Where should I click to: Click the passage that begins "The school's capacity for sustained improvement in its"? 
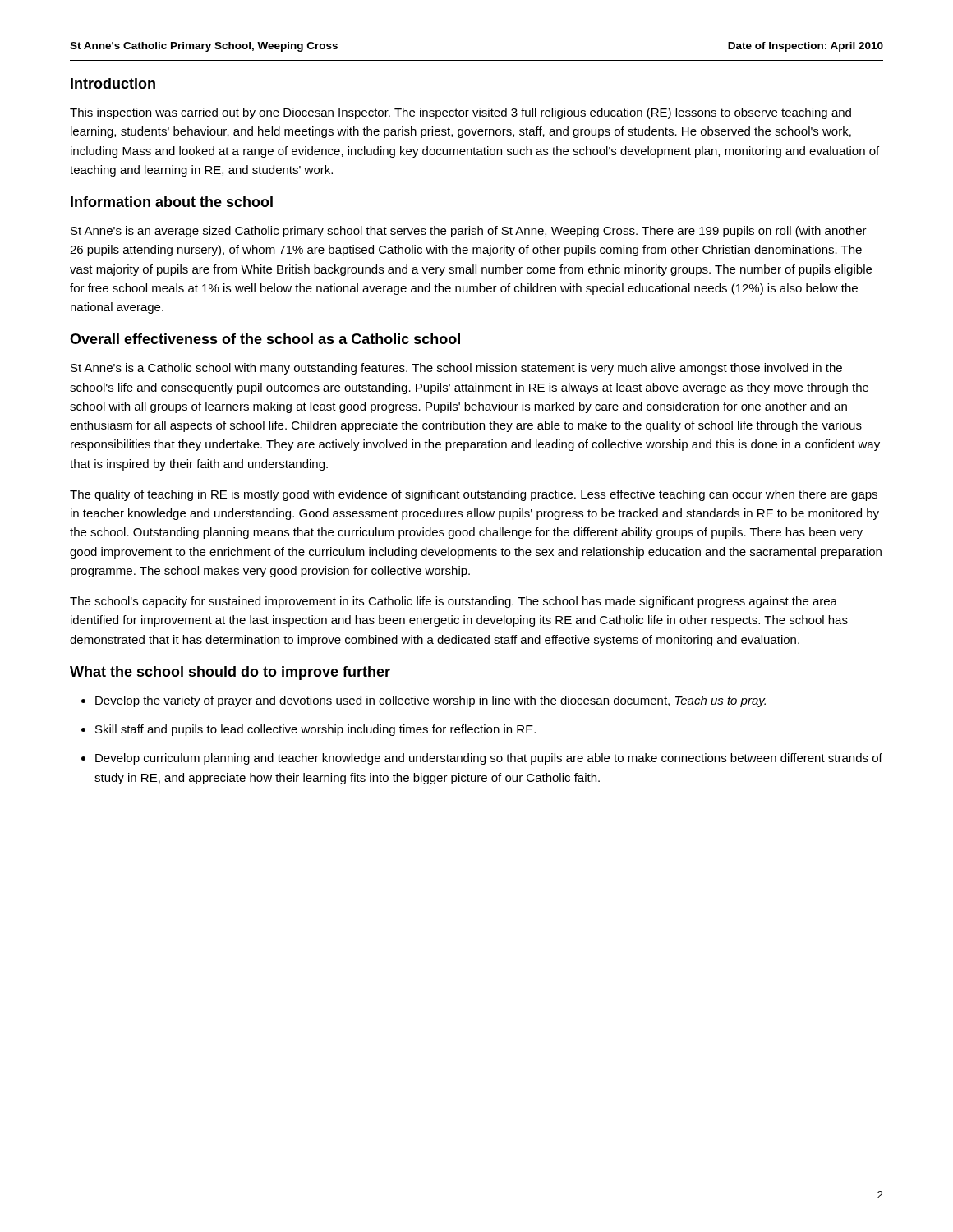(459, 620)
